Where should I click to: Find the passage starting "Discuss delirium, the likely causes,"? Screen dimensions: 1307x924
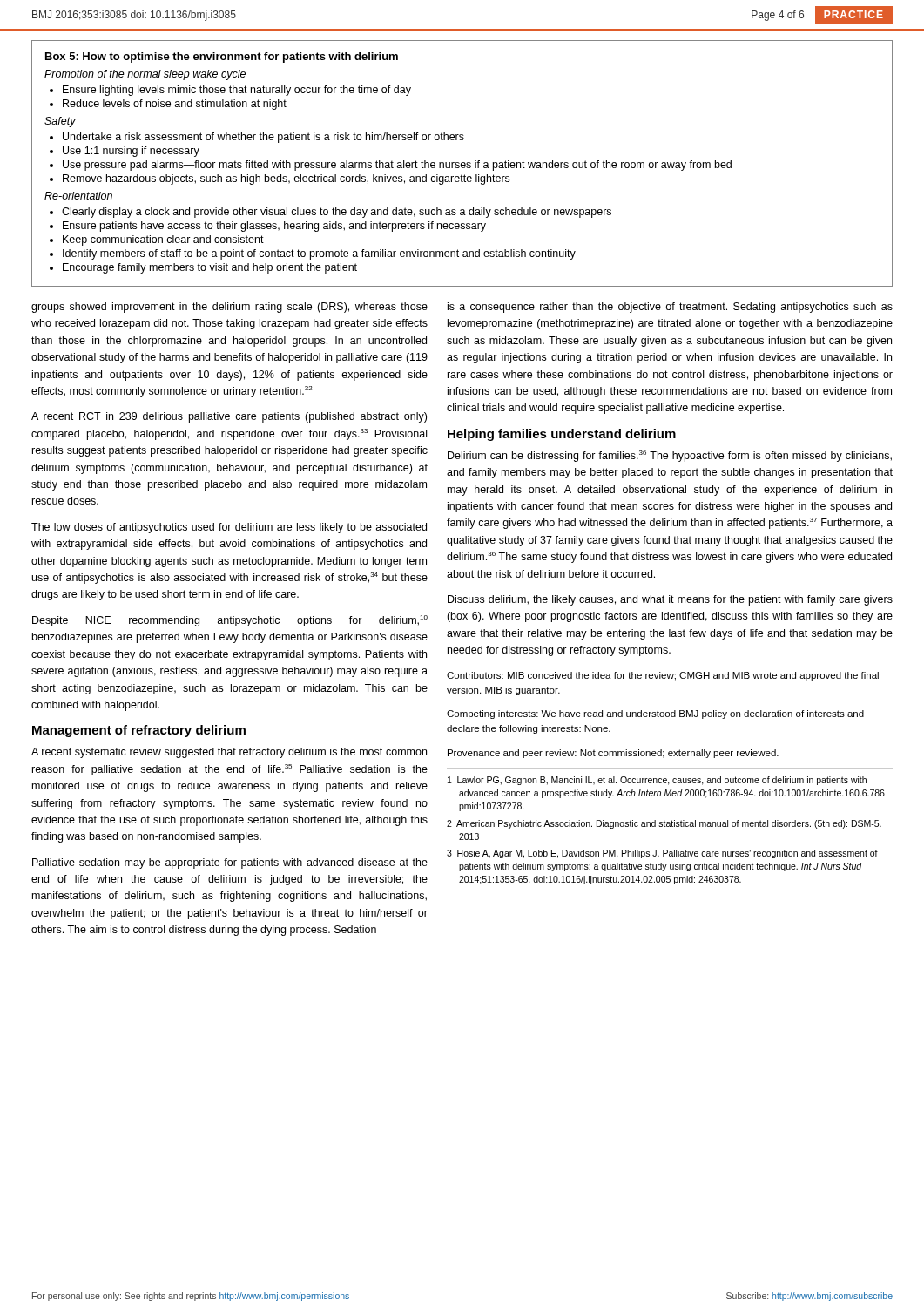pyautogui.click(x=670, y=625)
